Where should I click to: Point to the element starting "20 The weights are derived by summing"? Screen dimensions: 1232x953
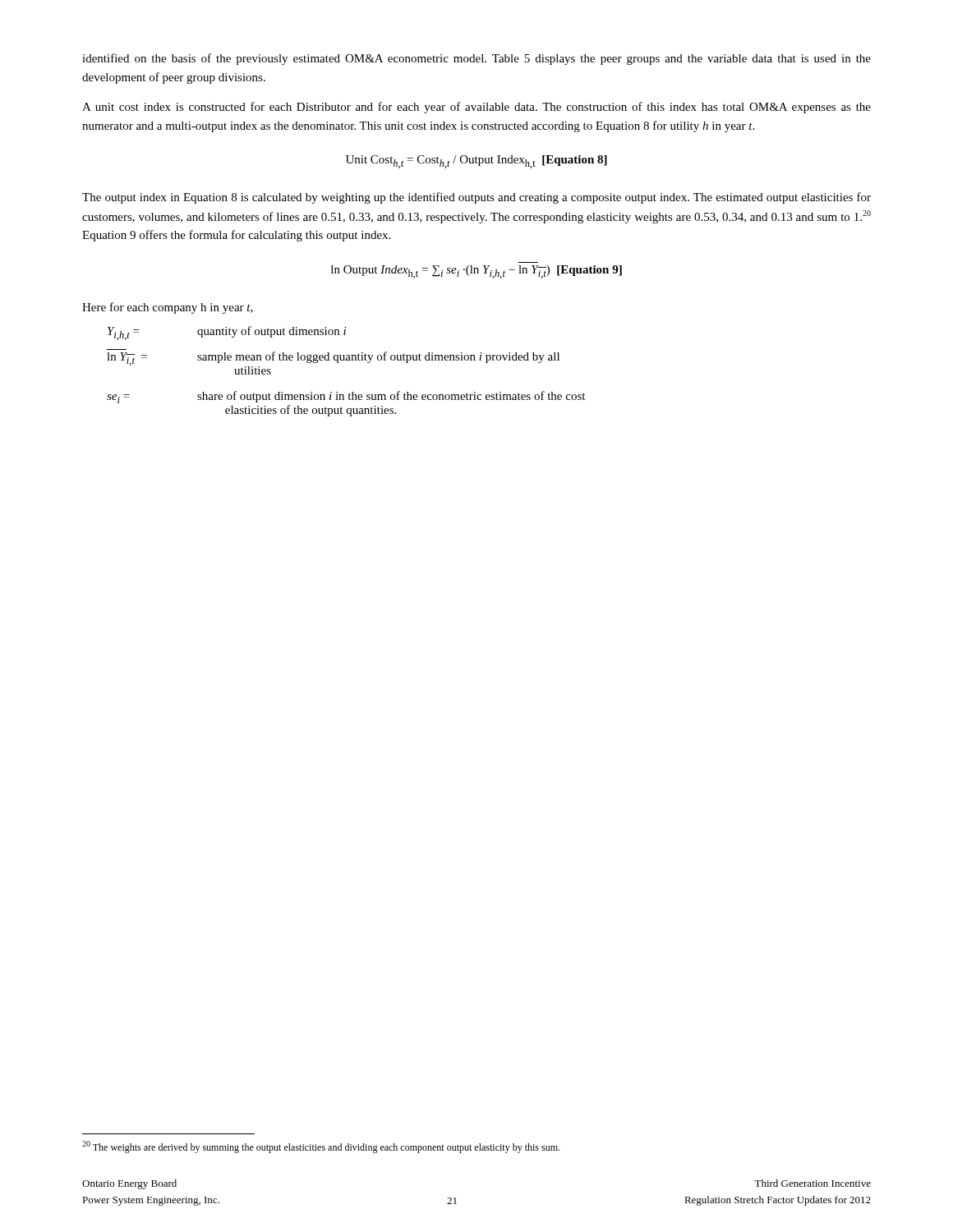tap(476, 1147)
